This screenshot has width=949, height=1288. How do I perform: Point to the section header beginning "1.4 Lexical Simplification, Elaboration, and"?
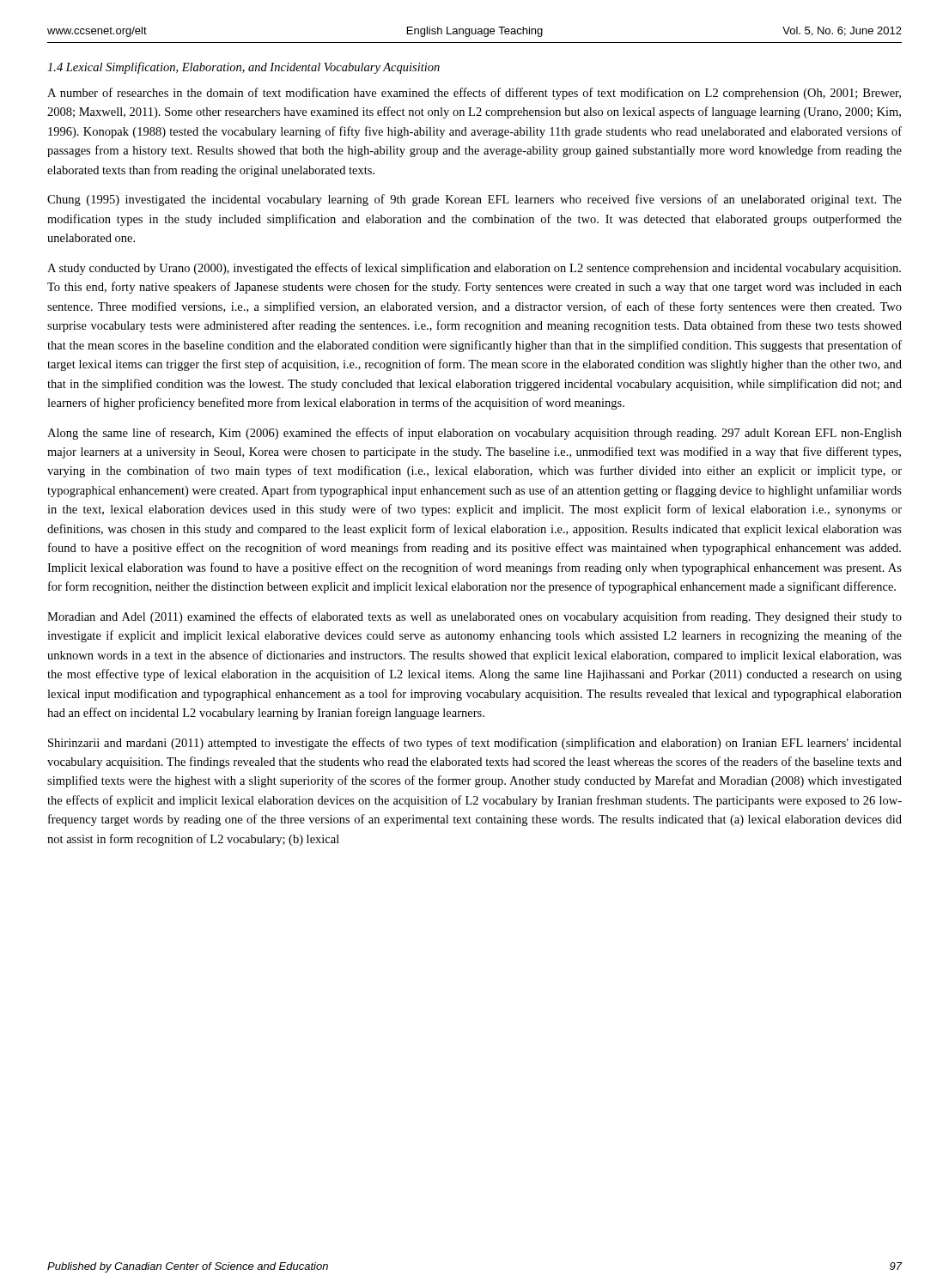click(x=244, y=67)
